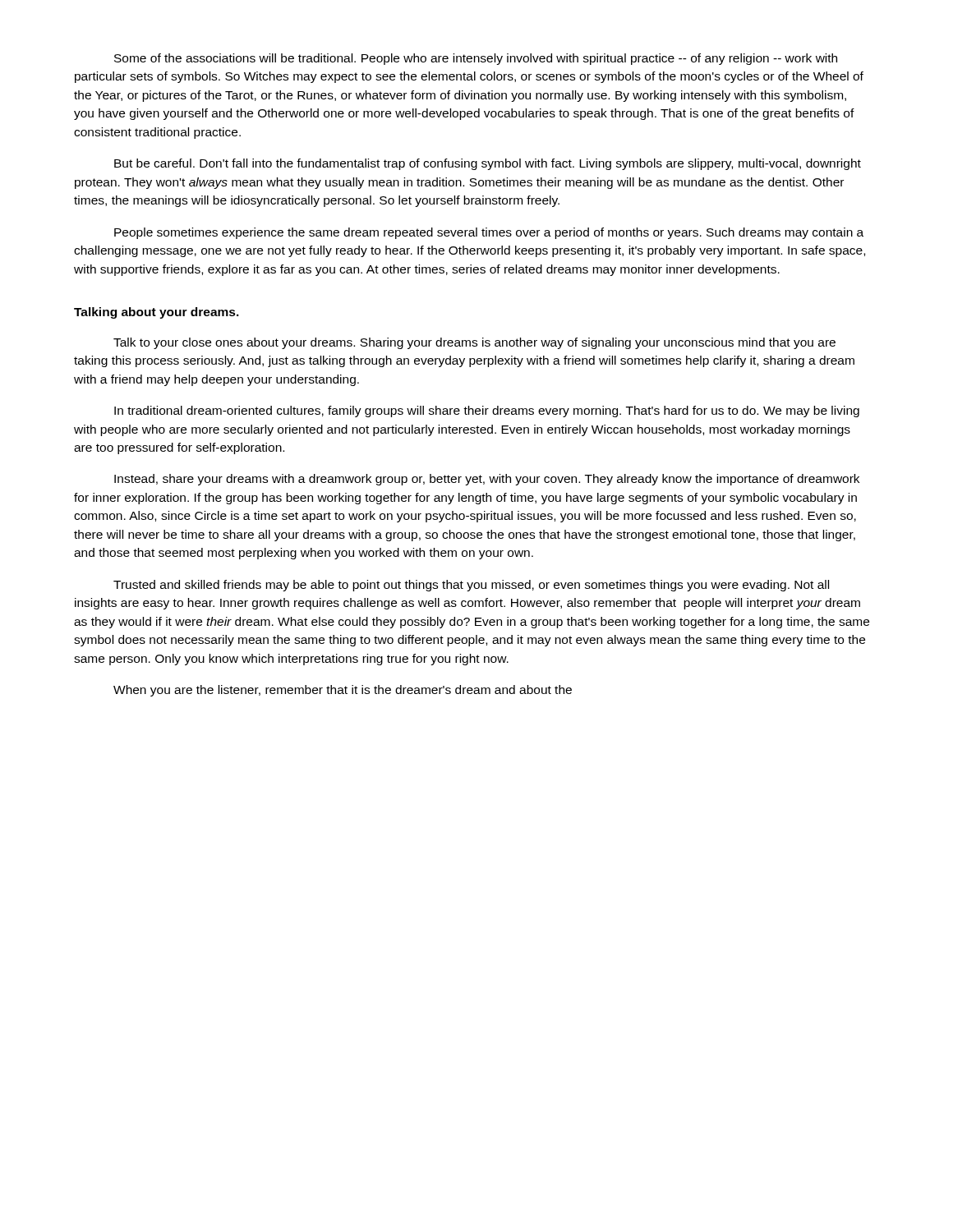The width and height of the screenshot is (953, 1232).
Task: Locate the text block containing "But be careful. Don't fall into the"
Action: click(x=472, y=182)
